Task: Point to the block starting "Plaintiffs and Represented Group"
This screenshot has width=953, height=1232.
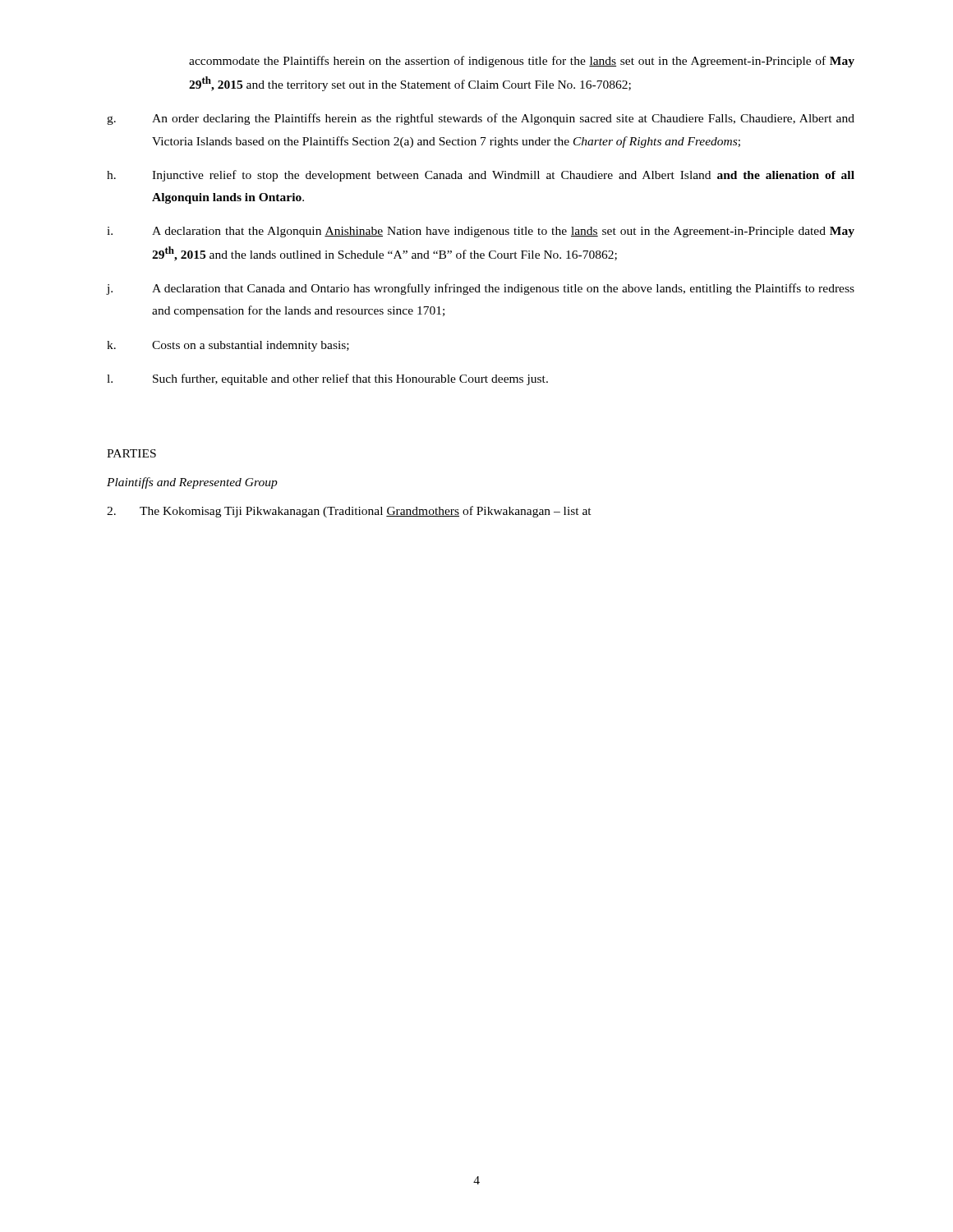Action: pyautogui.click(x=192, y=482)
